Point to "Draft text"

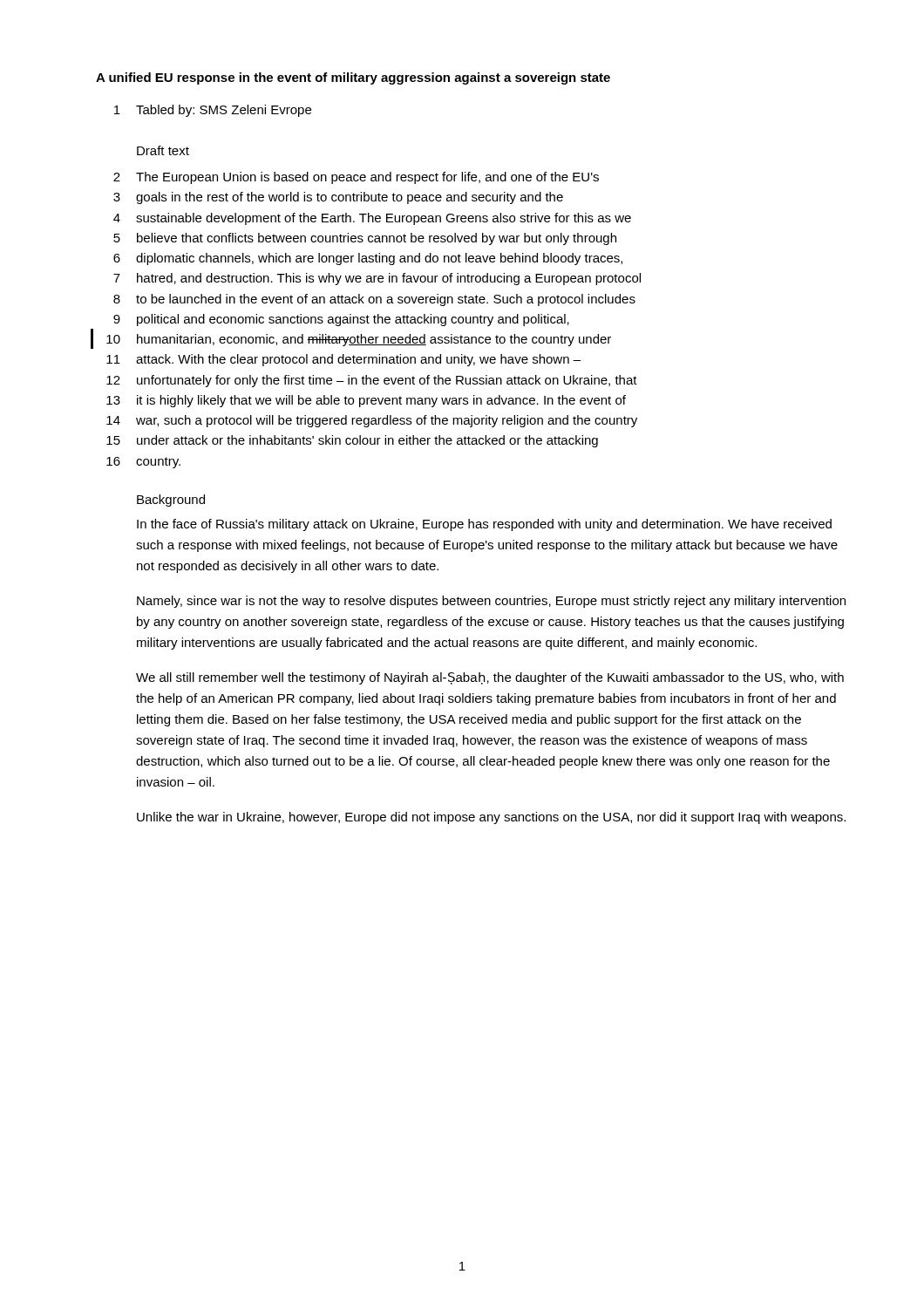coord(163,150)
